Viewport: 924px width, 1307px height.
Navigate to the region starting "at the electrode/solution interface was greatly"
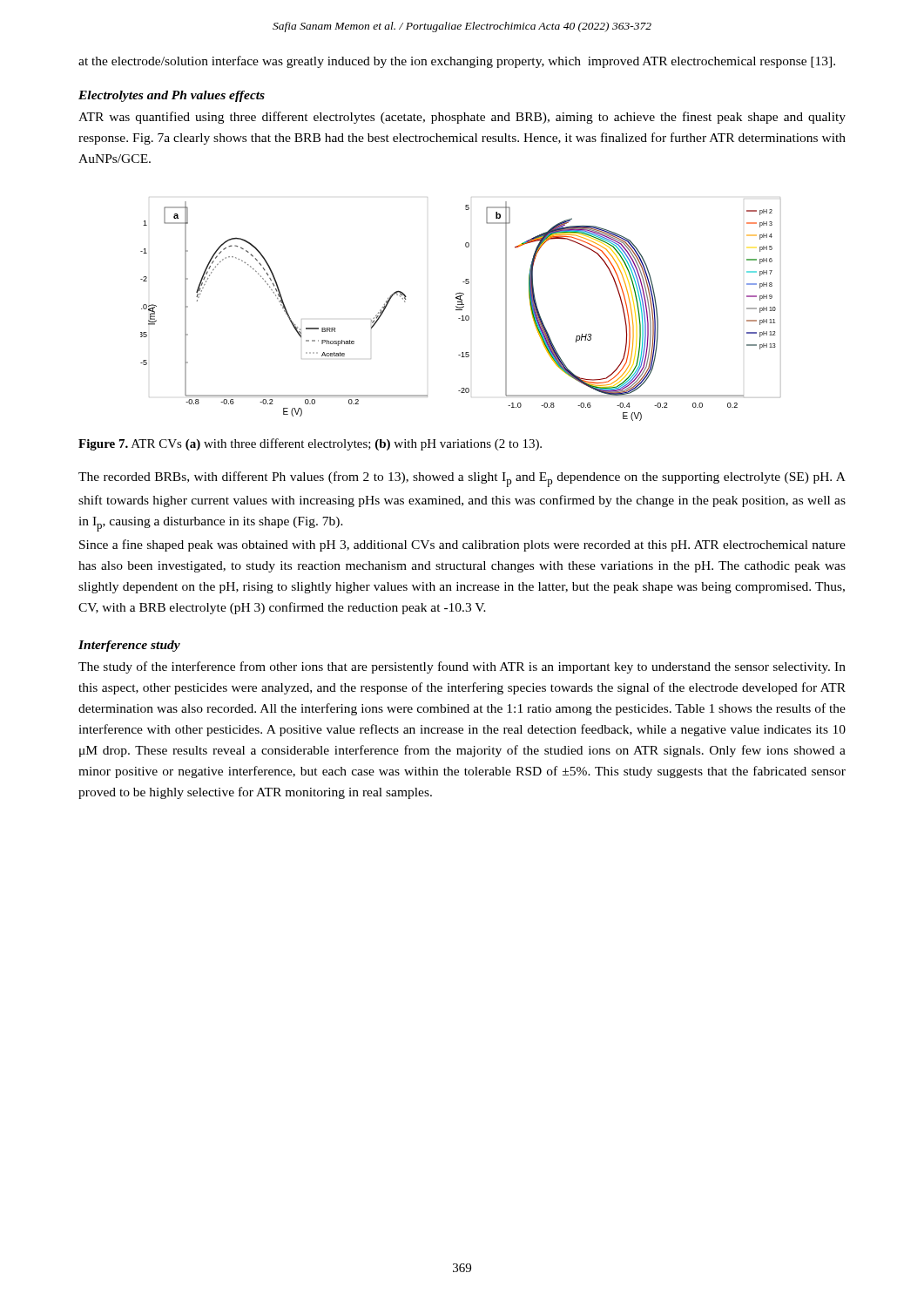pyautogui.click(x=457, y=61)
